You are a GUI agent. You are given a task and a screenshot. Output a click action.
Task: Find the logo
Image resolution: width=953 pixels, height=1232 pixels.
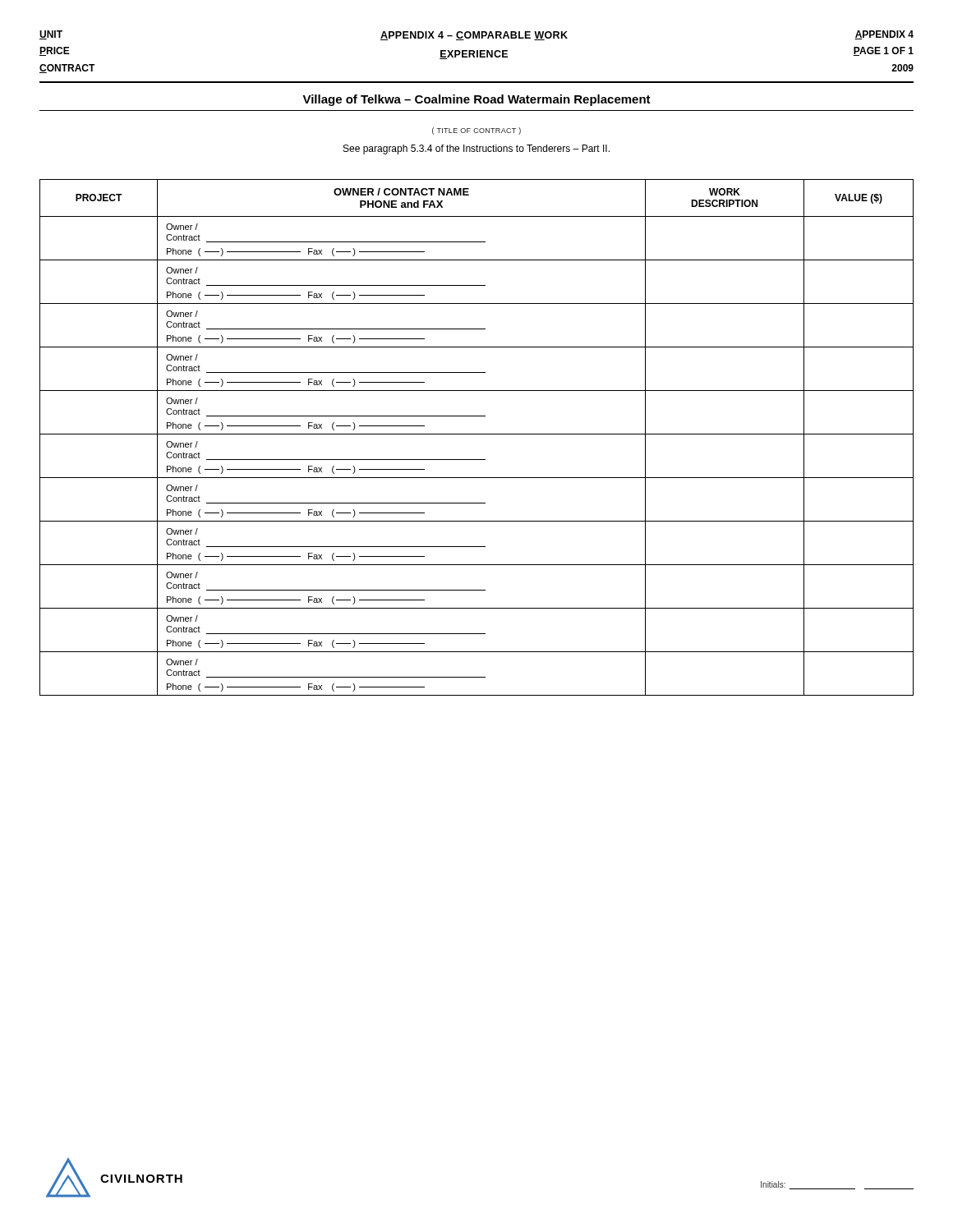coord(112,1178)
